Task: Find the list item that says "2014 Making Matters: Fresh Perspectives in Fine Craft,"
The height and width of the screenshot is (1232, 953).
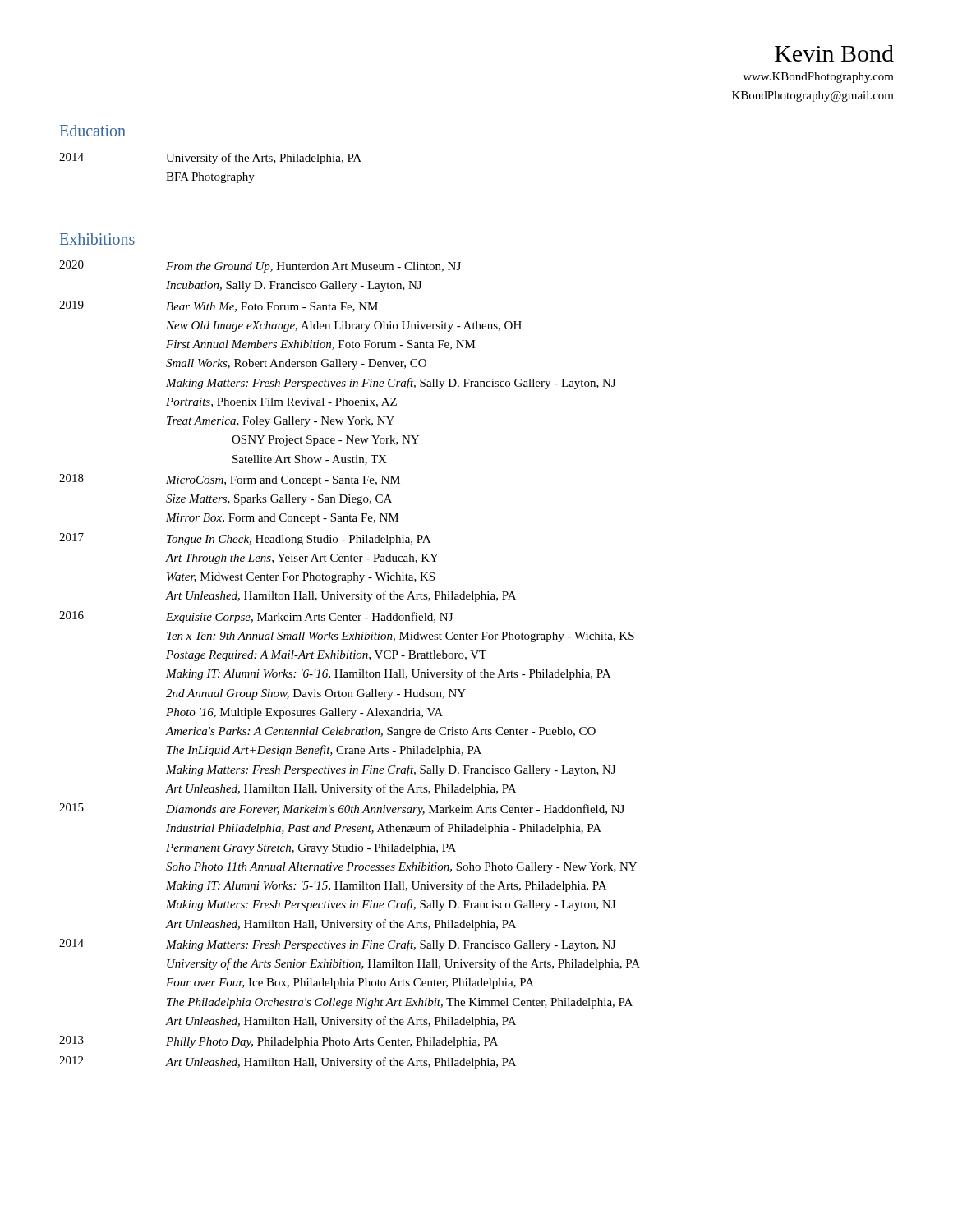Action: pyautogui.click(x=476, y=983)
